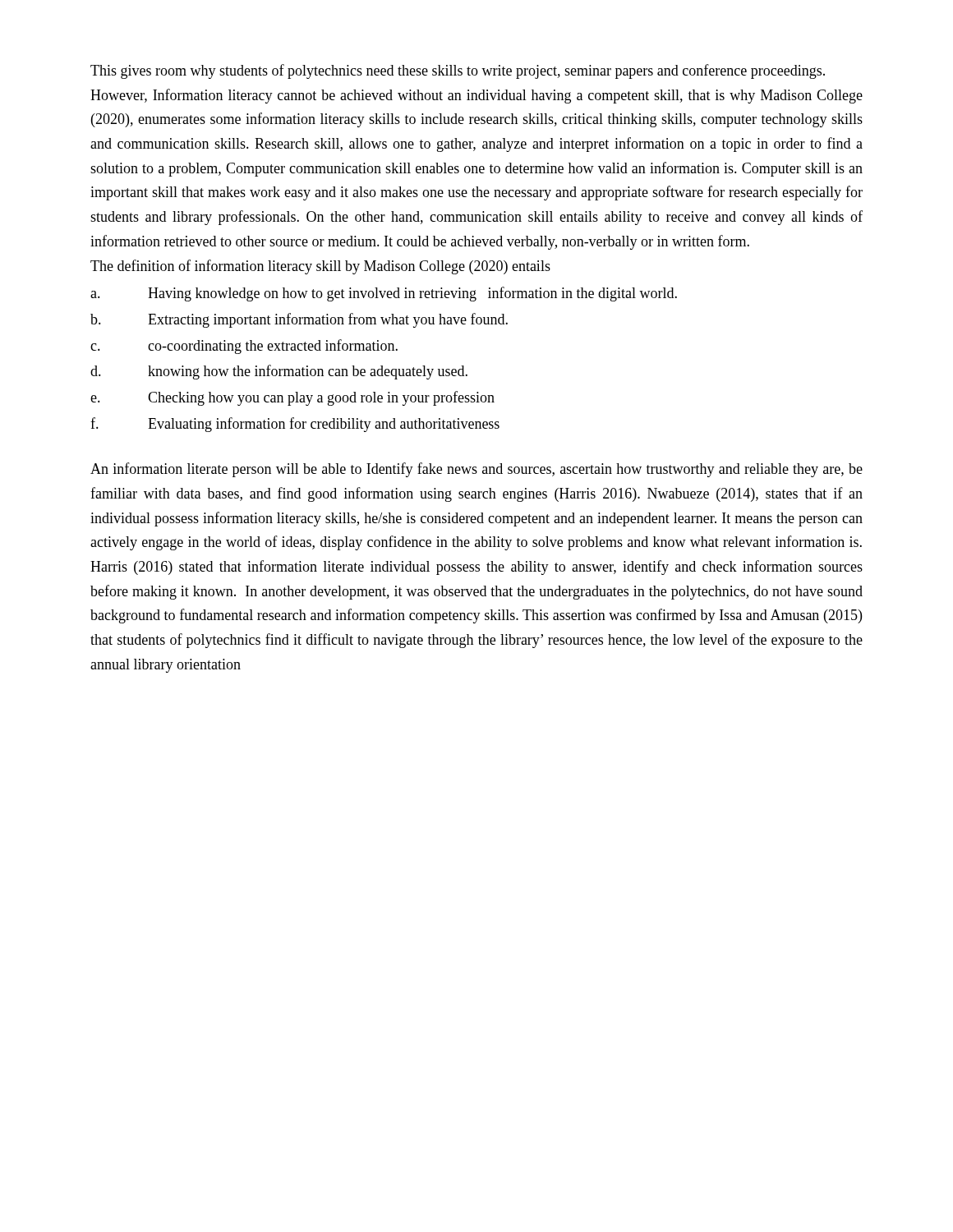Viewport: 953px width, 1232px height.
Task: Find the text block with the text "This gives room why students of polytechnics need"
Action: pos(458,71)
